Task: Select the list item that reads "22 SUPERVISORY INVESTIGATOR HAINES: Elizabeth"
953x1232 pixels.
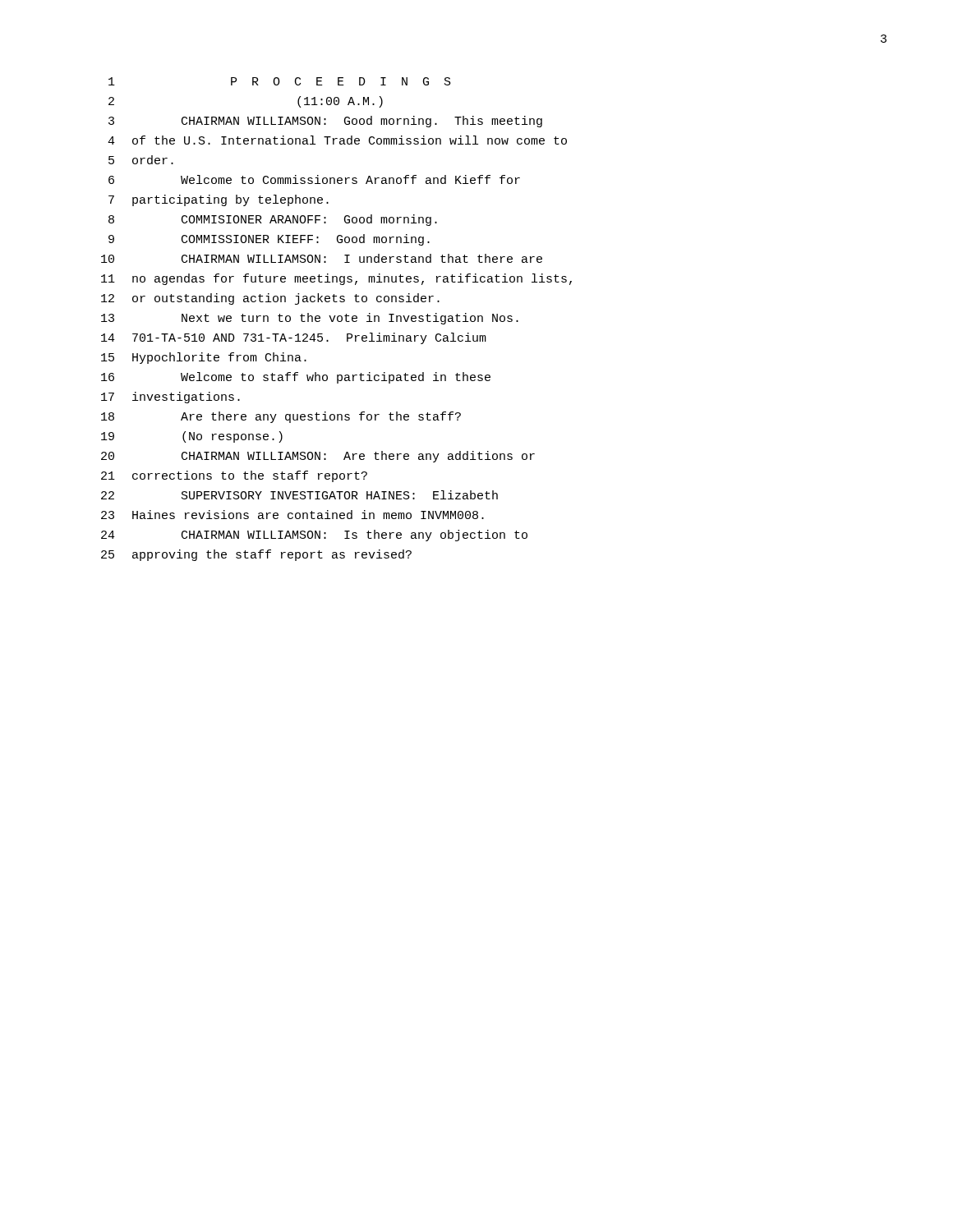Action: click(x=282, y=497)
